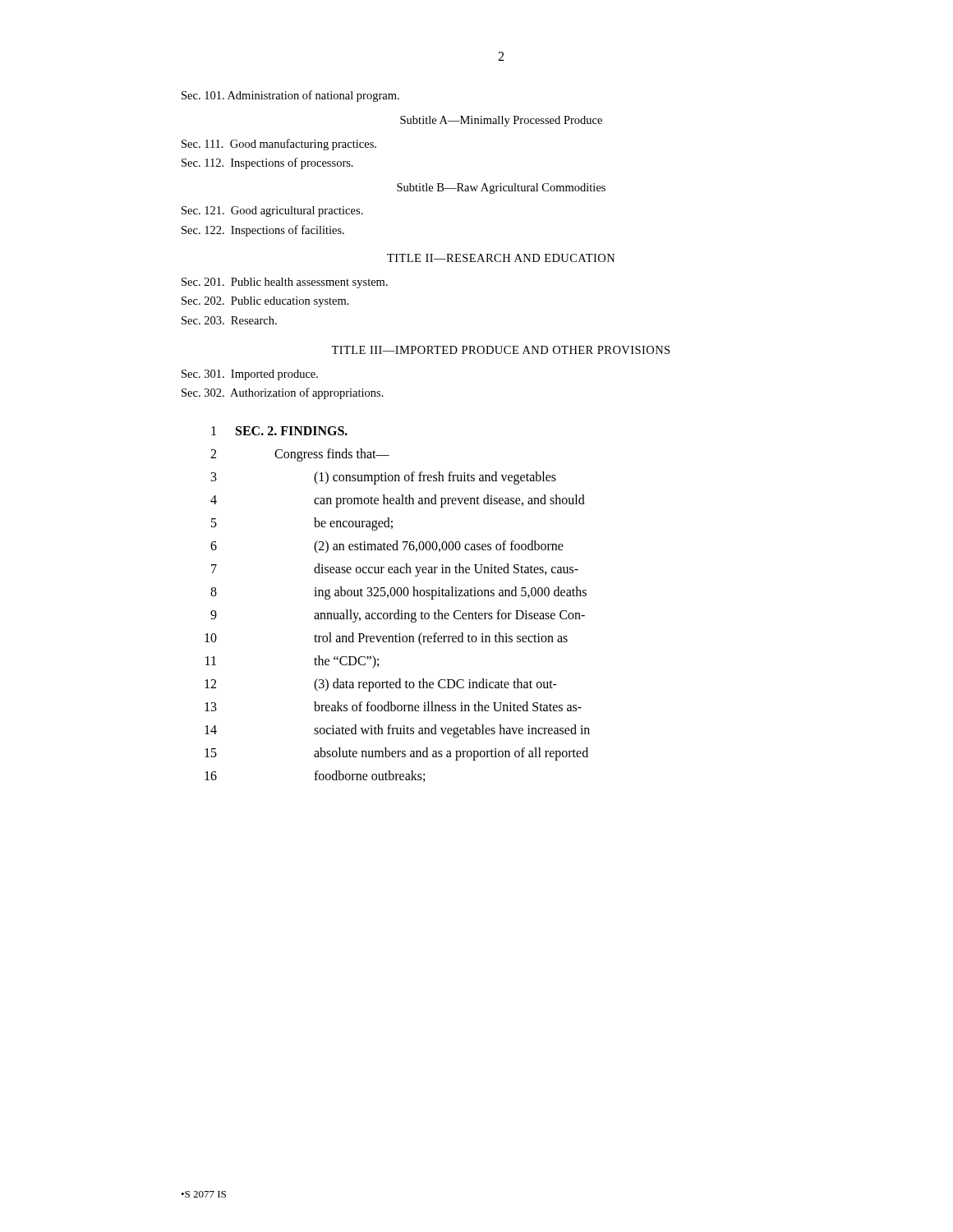Point to the text starting "Sec. 112. Inspections"
The image size is (953, 1232).
click(267, 163)
